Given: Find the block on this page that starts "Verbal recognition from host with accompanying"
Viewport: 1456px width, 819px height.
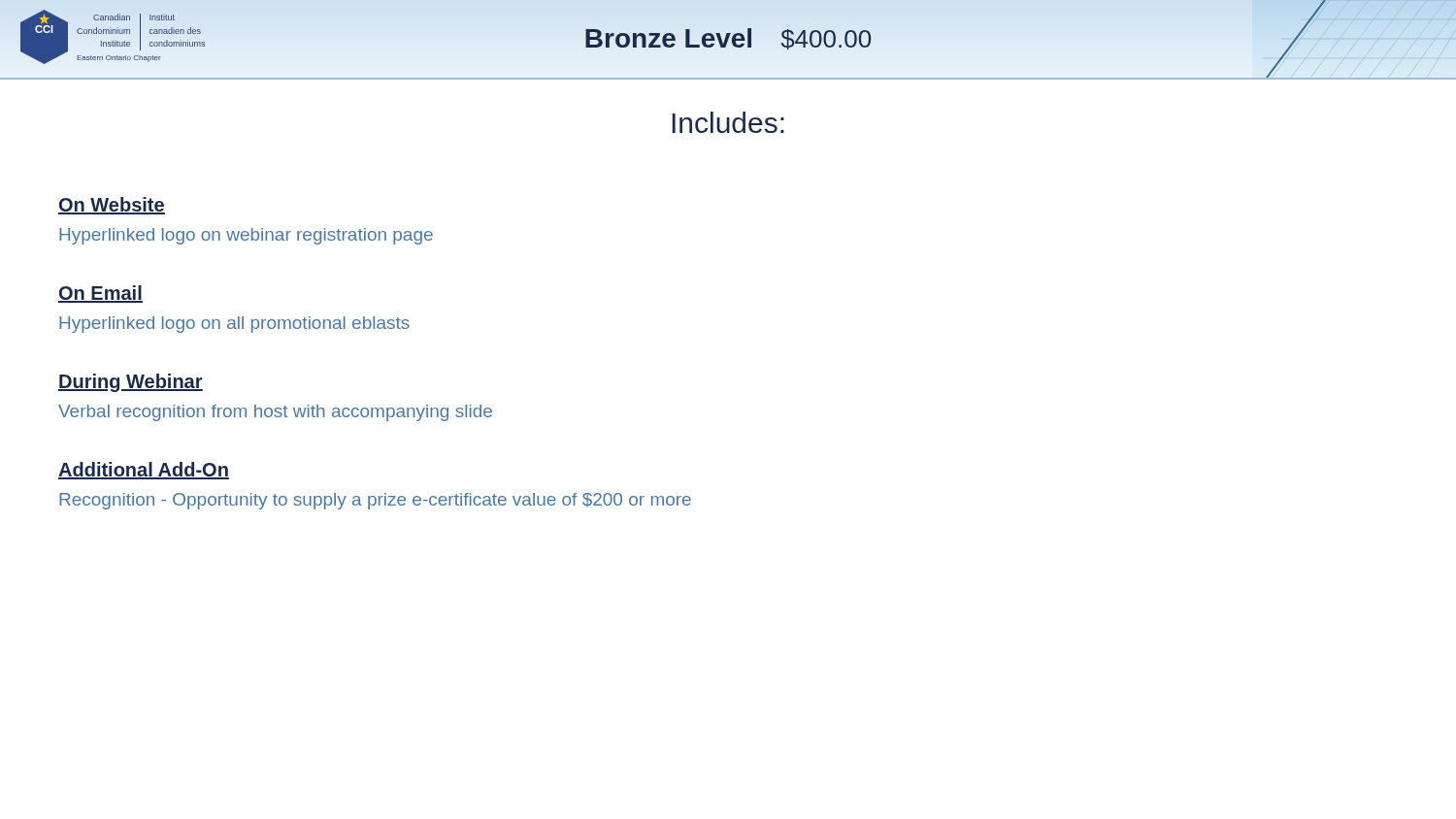Looking at the screenshot, I should (276, 411).
